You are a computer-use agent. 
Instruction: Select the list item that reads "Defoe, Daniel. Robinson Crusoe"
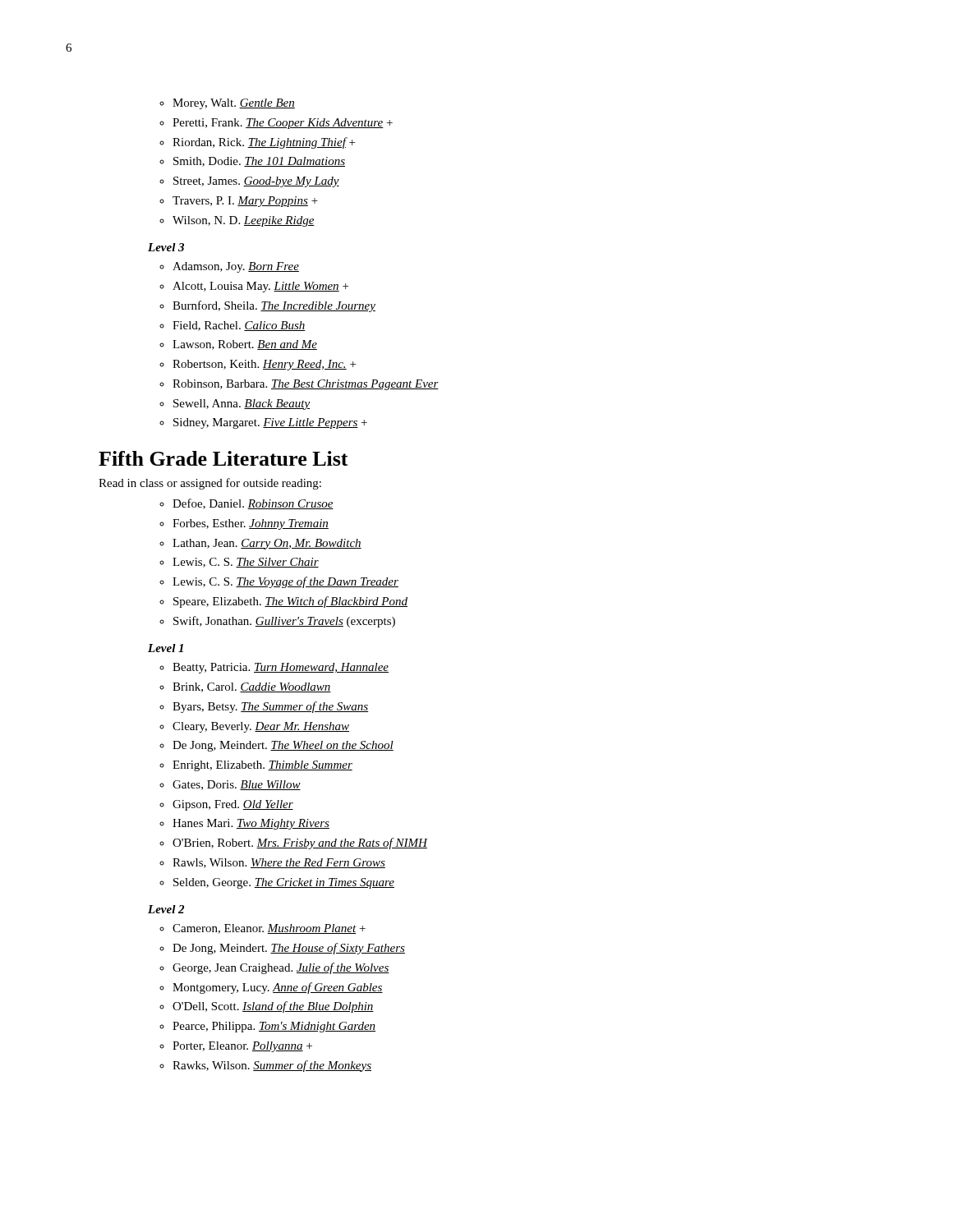(253, 504)
